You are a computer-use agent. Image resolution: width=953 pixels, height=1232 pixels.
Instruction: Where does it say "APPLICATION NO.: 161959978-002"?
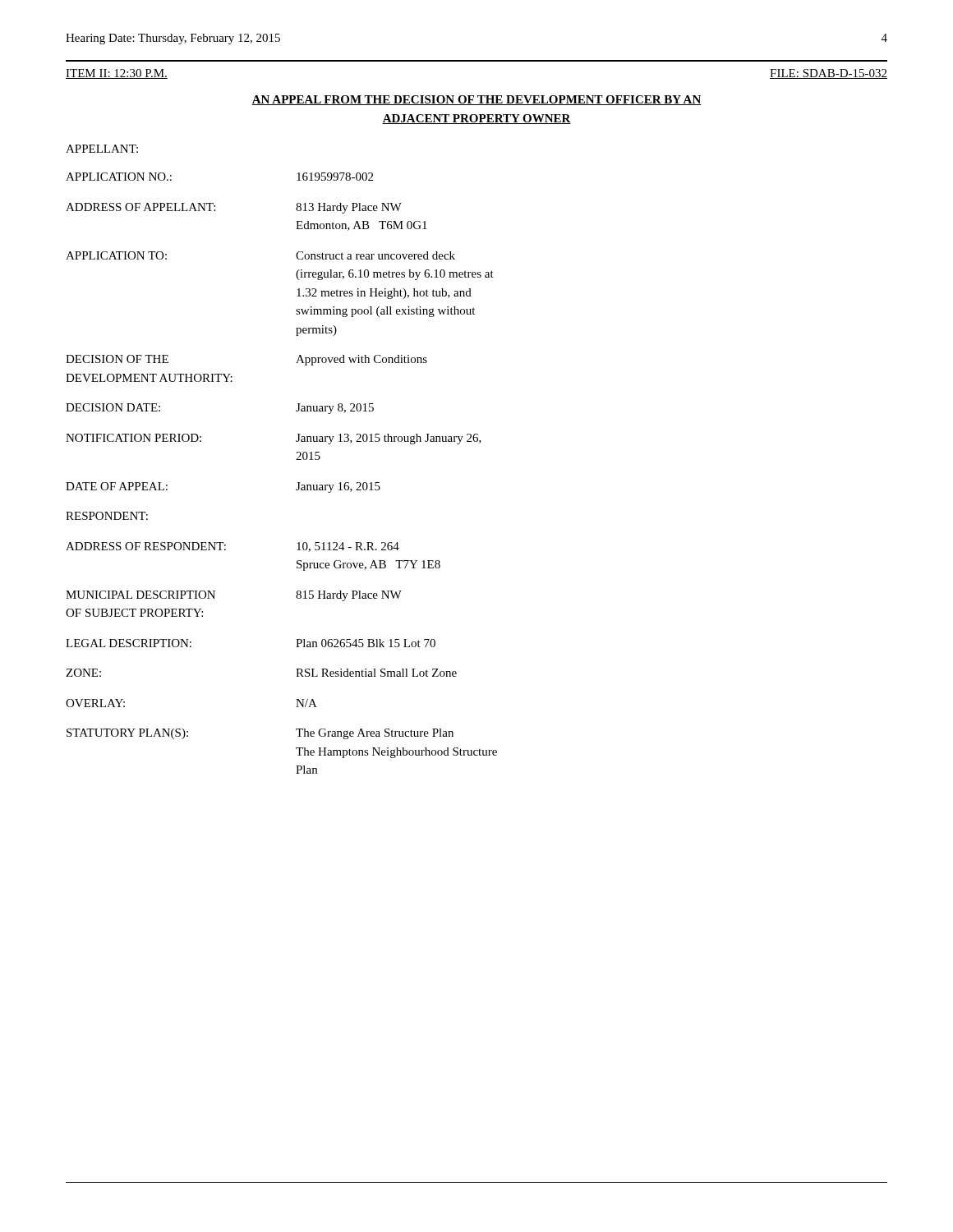coord(120,176)
